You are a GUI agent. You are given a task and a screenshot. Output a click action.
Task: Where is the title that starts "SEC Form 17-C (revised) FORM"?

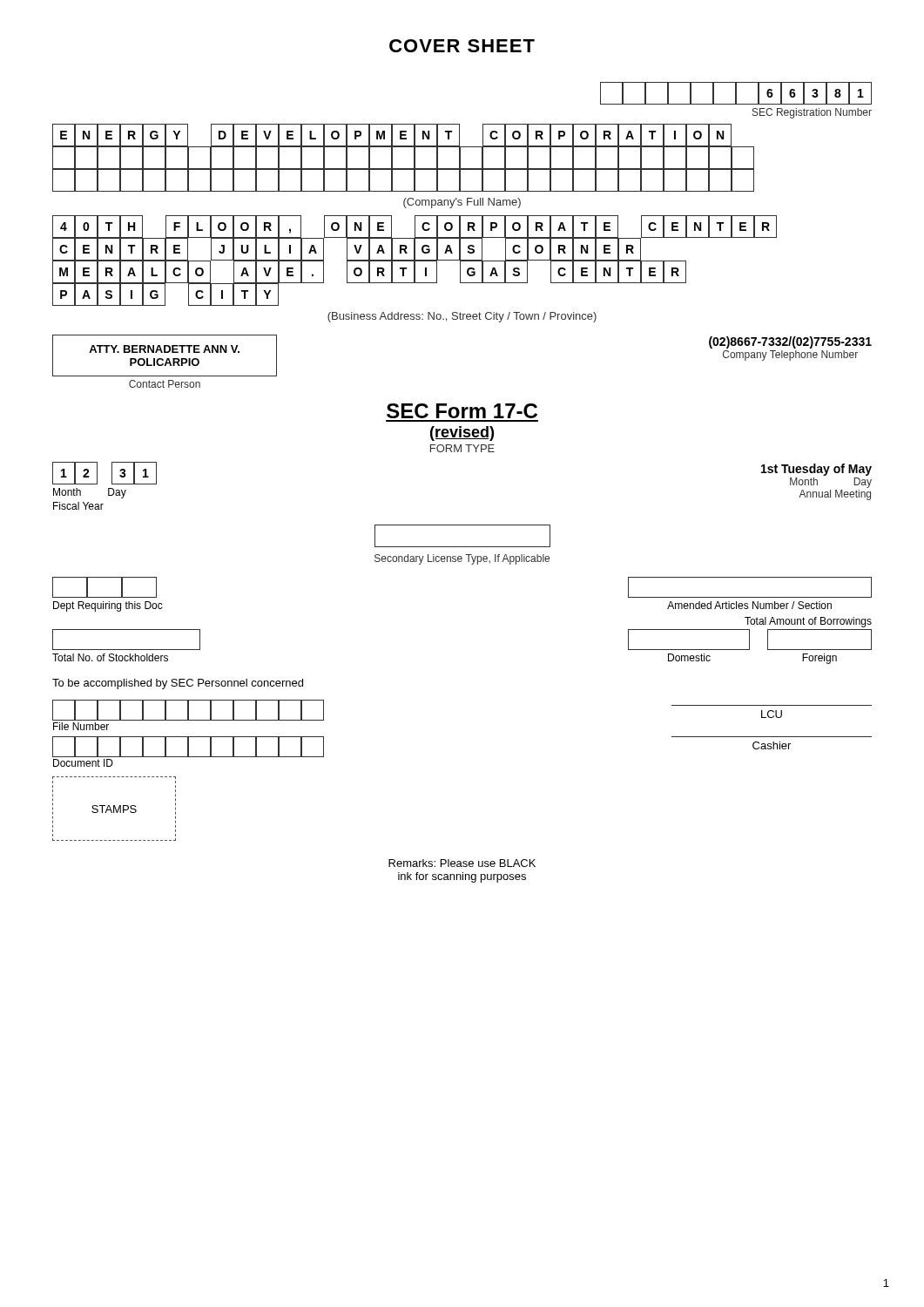[462, 427]
